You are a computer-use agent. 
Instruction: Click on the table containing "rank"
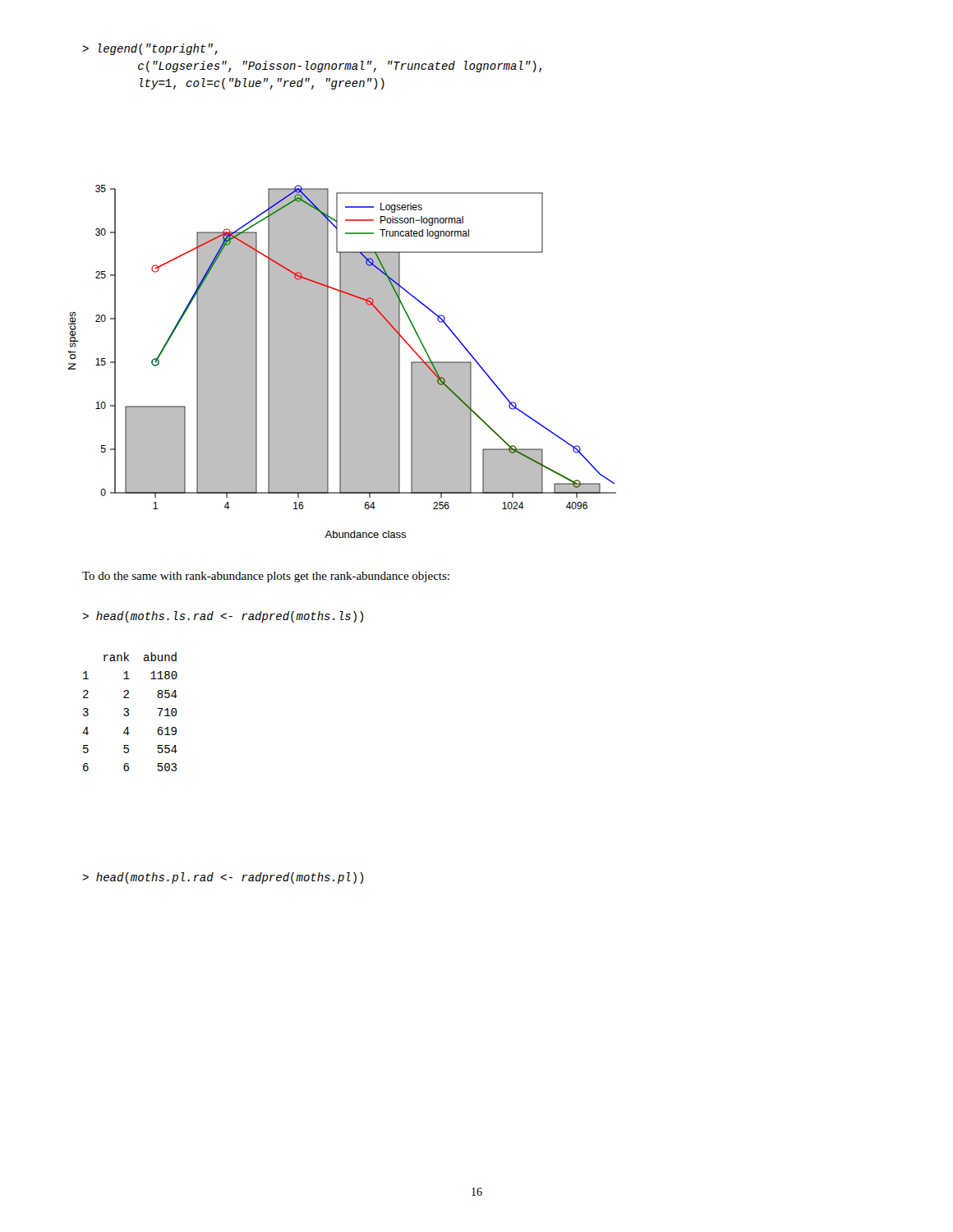[x=133, y=713]
